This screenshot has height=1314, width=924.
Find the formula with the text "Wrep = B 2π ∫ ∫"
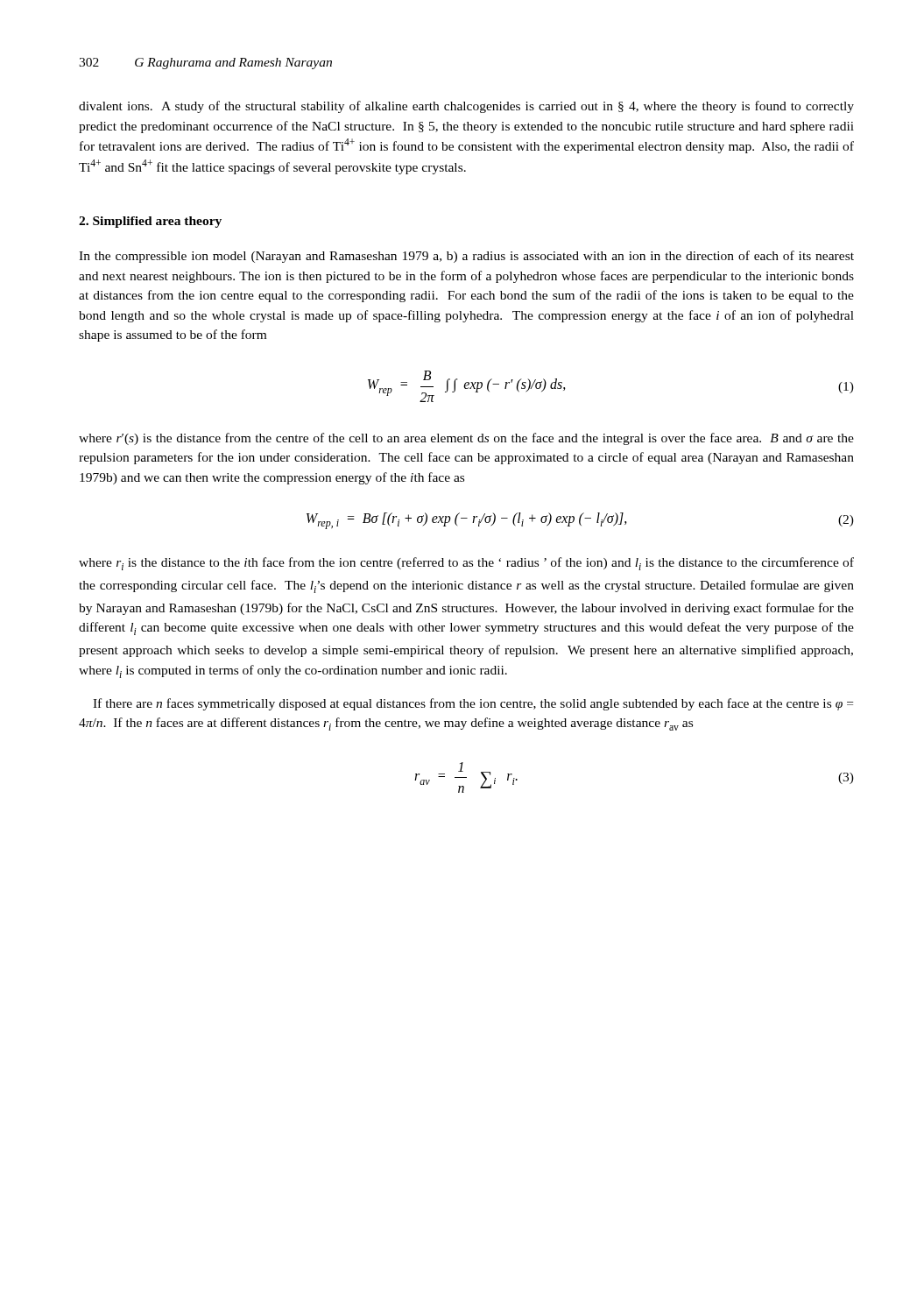tap(454, 386)
